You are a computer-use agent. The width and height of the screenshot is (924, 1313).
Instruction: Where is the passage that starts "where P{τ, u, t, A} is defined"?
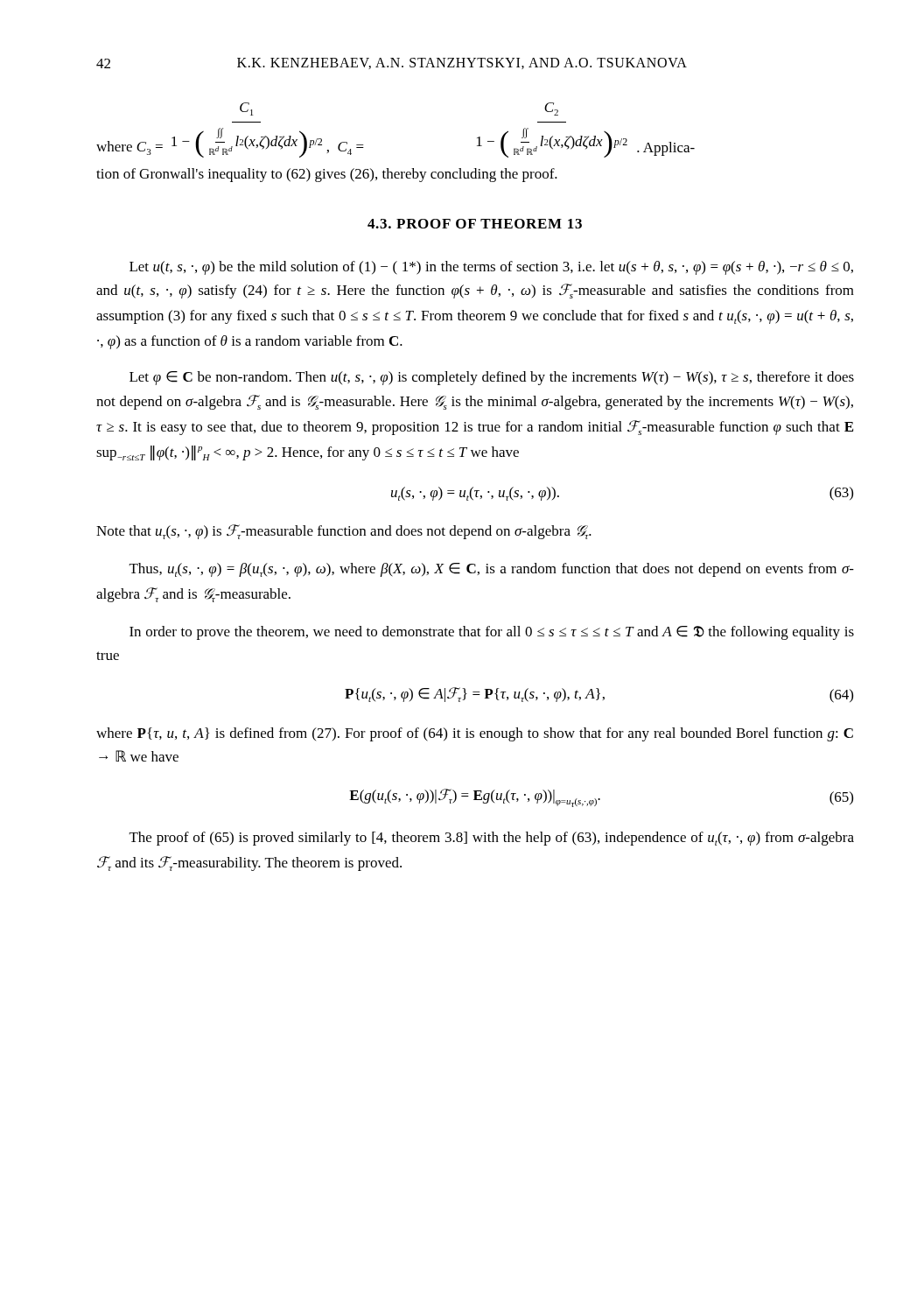pyautogui.click(x=475, y=745)
